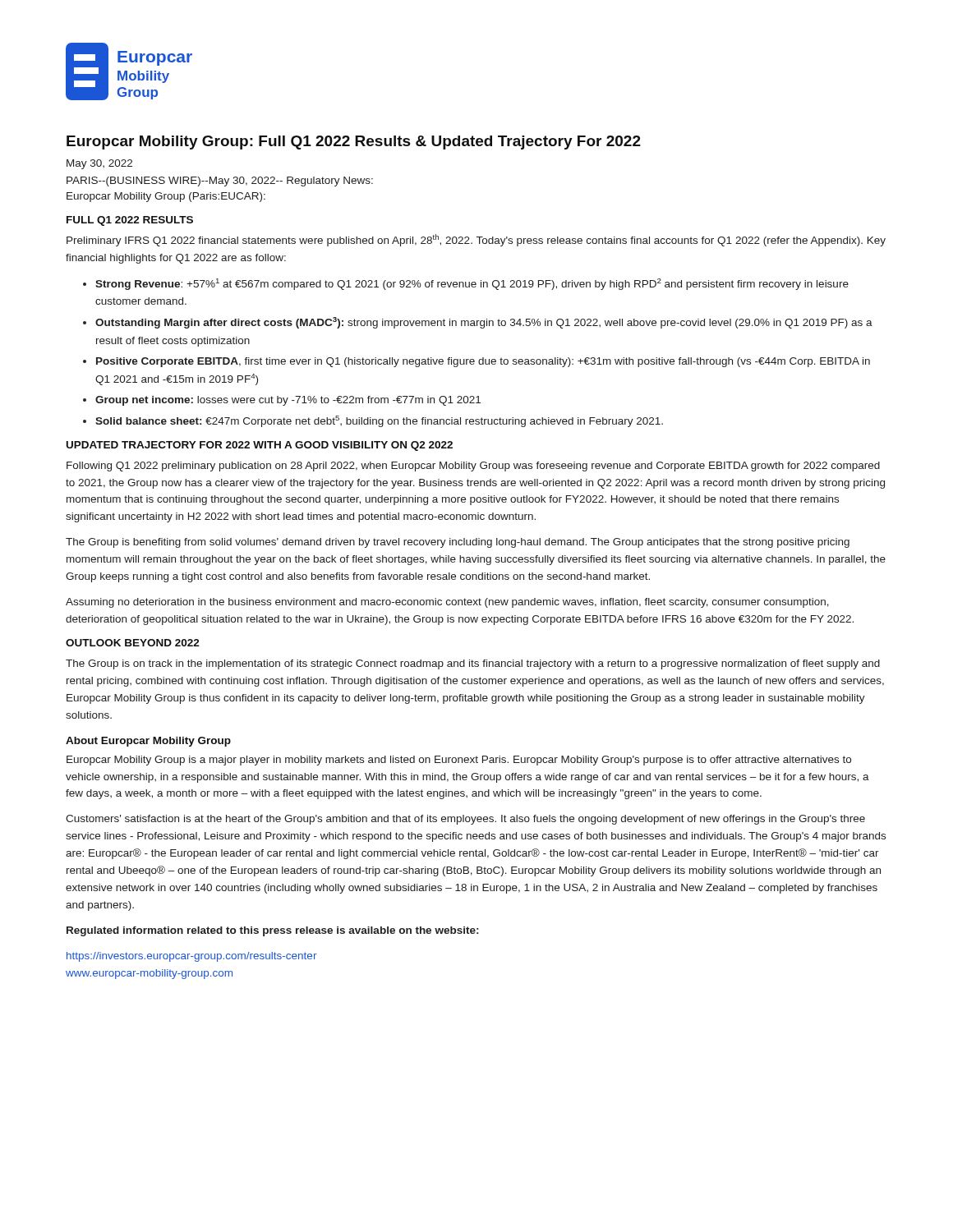Find the text block that says "Customers' satisfaction is at the heart"
This screenshot has width=953, height=1232.
[x=476, y=862]
